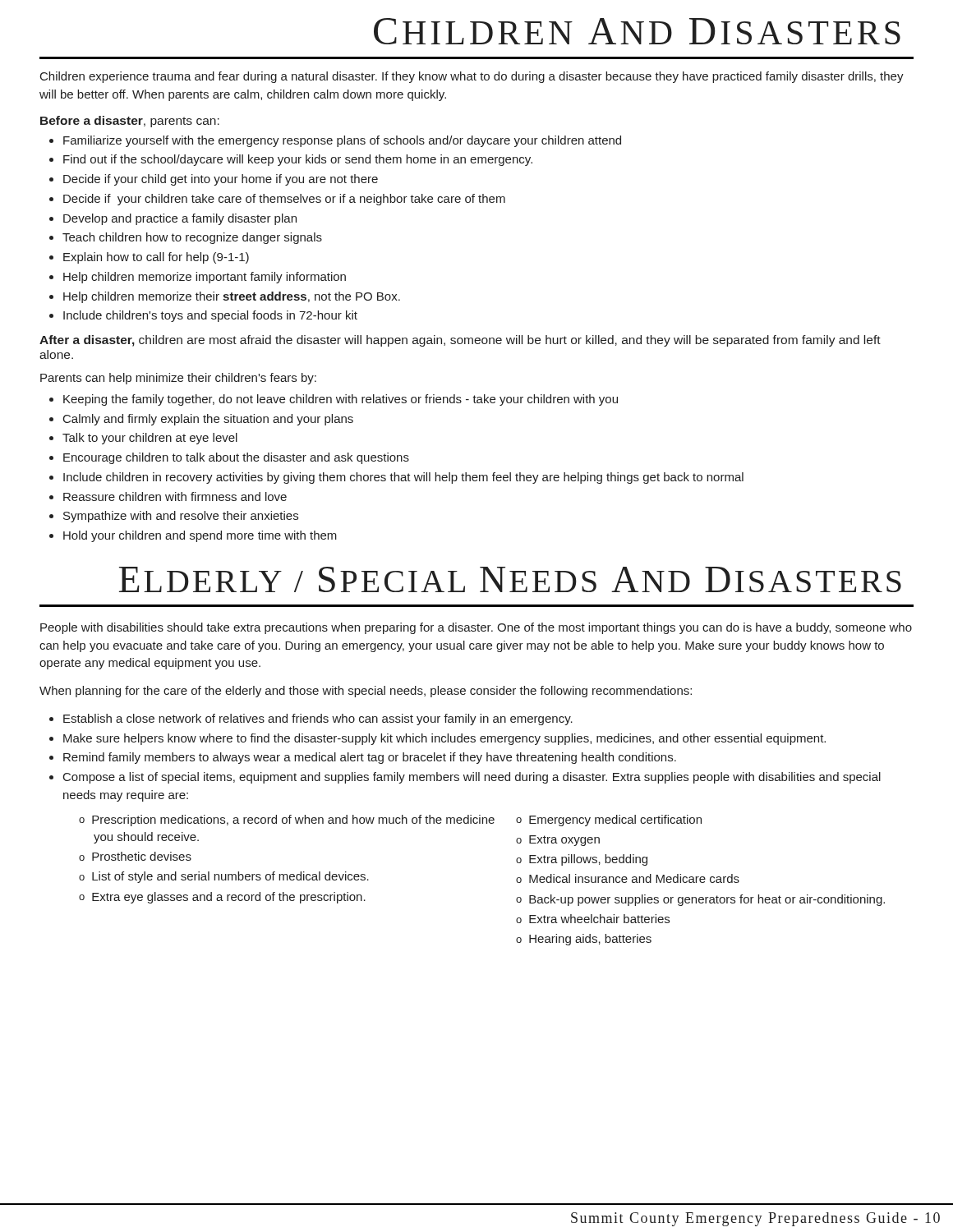Point to the text block starting "Hearing aids, batteries"
This screenshot has width=953, height=1232.
pyautogui.click(x=590, y=939)
